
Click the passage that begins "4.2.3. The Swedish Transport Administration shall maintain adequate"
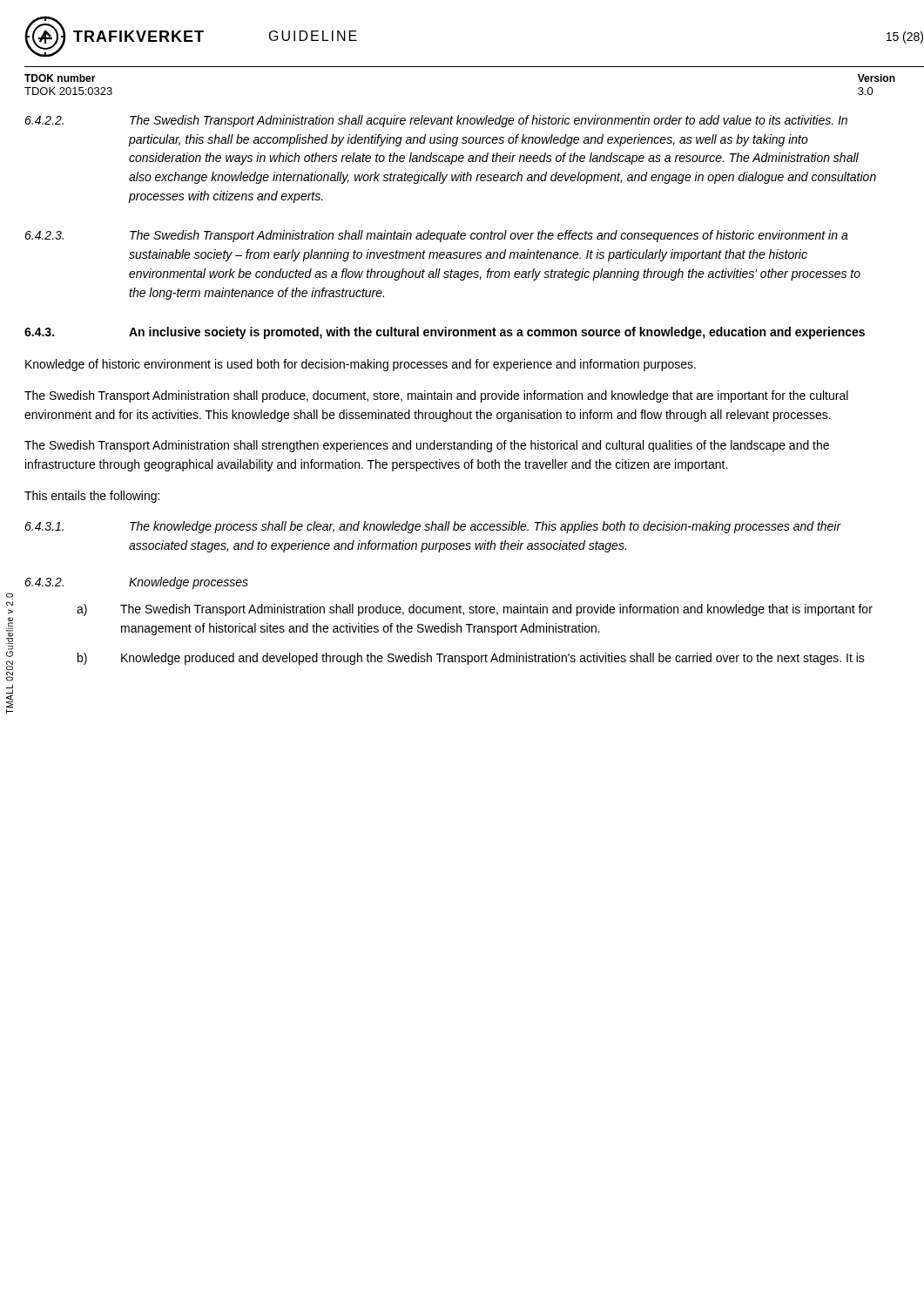451,265
